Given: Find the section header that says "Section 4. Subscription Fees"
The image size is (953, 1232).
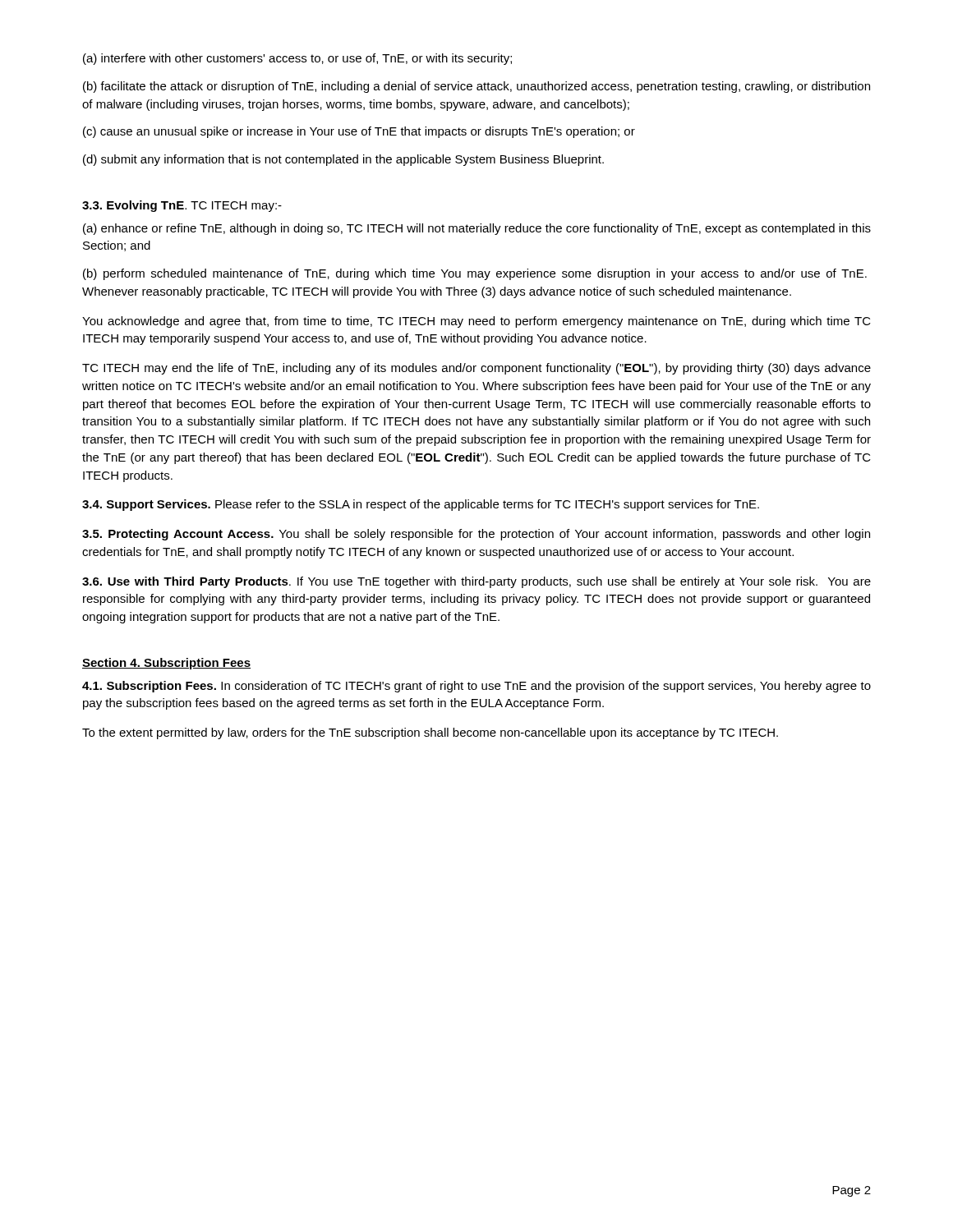Looking at the screenshot, I should (x=166, y=664).
